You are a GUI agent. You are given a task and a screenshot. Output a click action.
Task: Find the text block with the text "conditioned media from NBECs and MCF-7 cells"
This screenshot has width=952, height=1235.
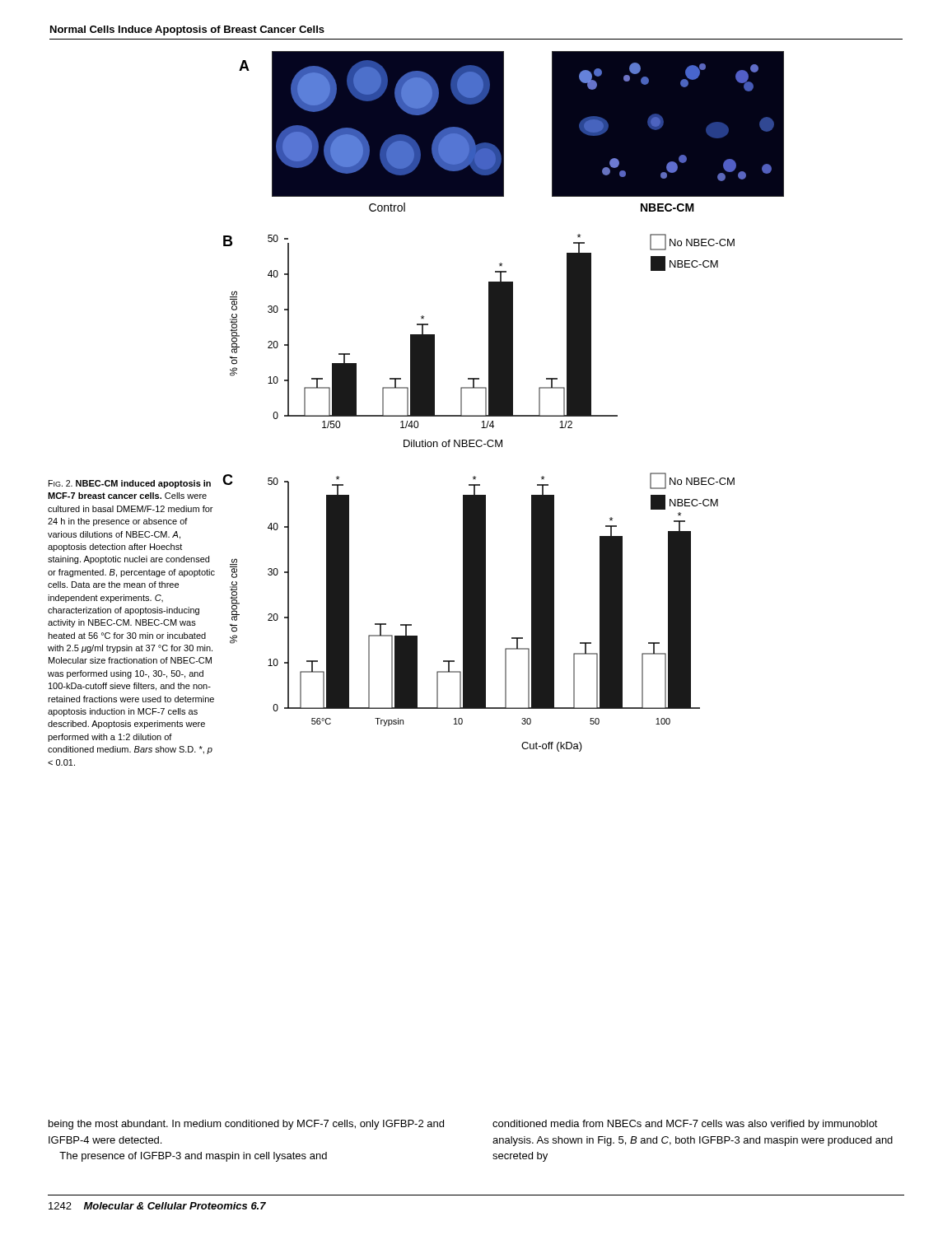pos(693,1140)
